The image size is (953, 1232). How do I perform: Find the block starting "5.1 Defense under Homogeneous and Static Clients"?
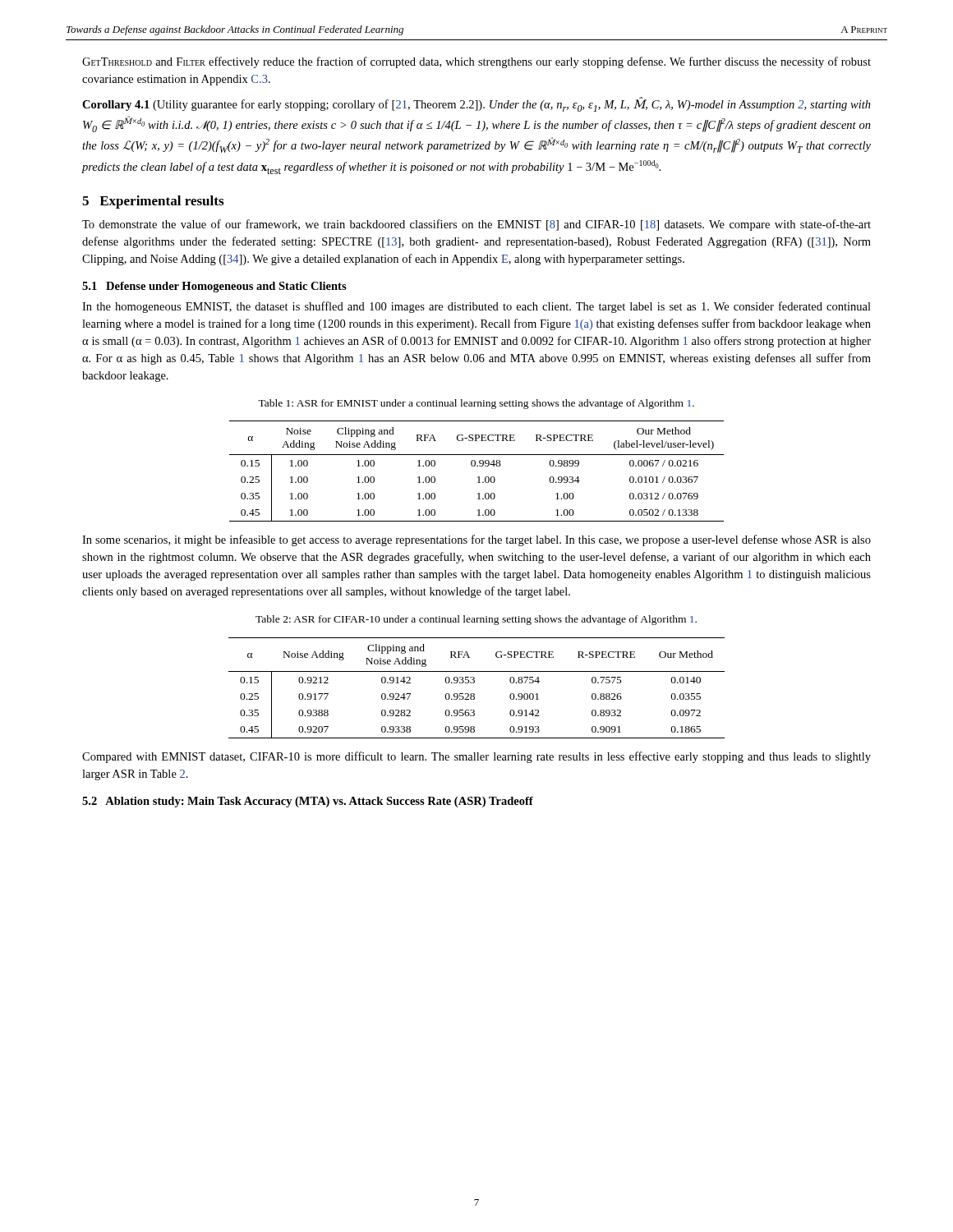point(214,286)
